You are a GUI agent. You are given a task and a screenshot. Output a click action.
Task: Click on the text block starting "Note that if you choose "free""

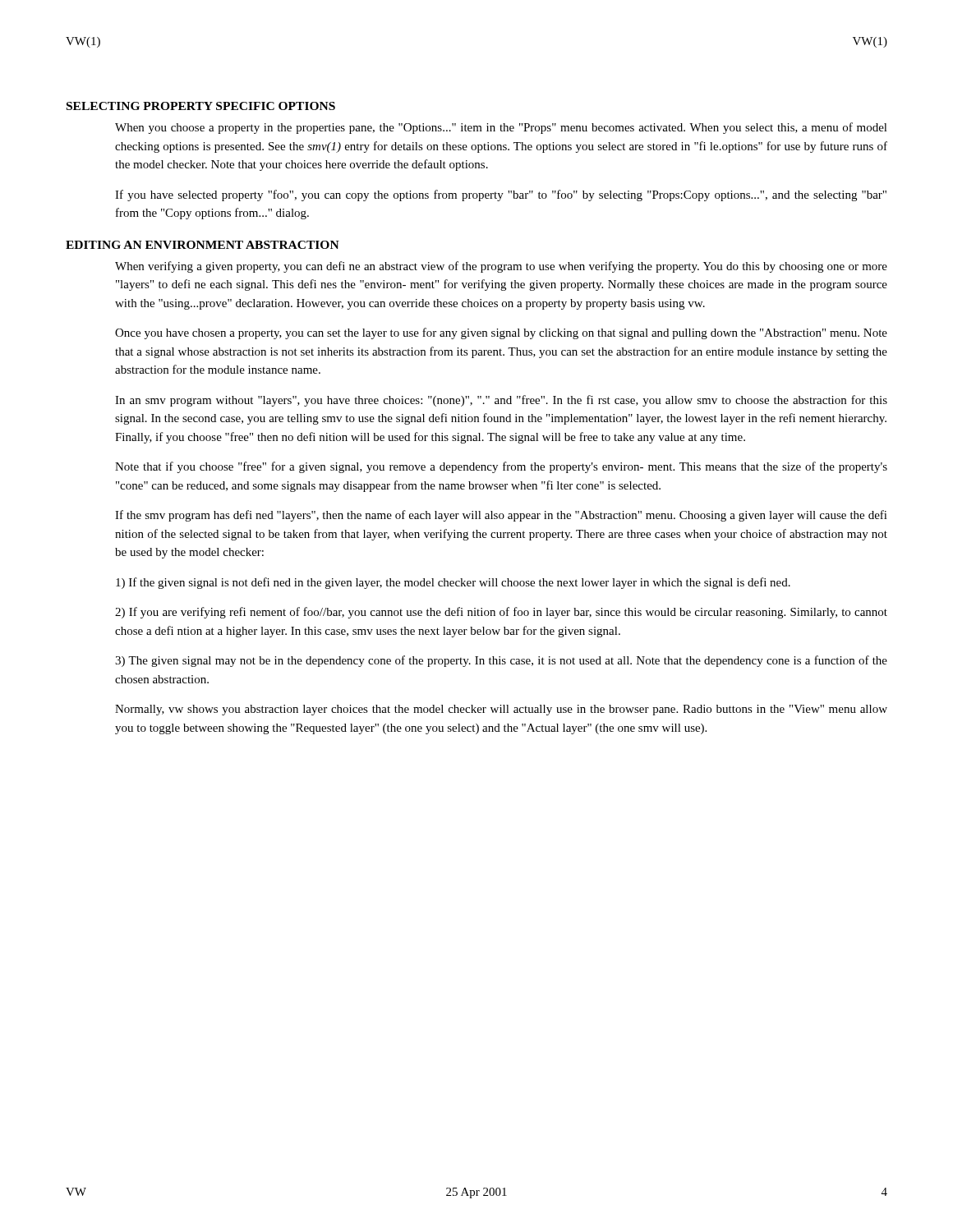[x=501, y=476]
